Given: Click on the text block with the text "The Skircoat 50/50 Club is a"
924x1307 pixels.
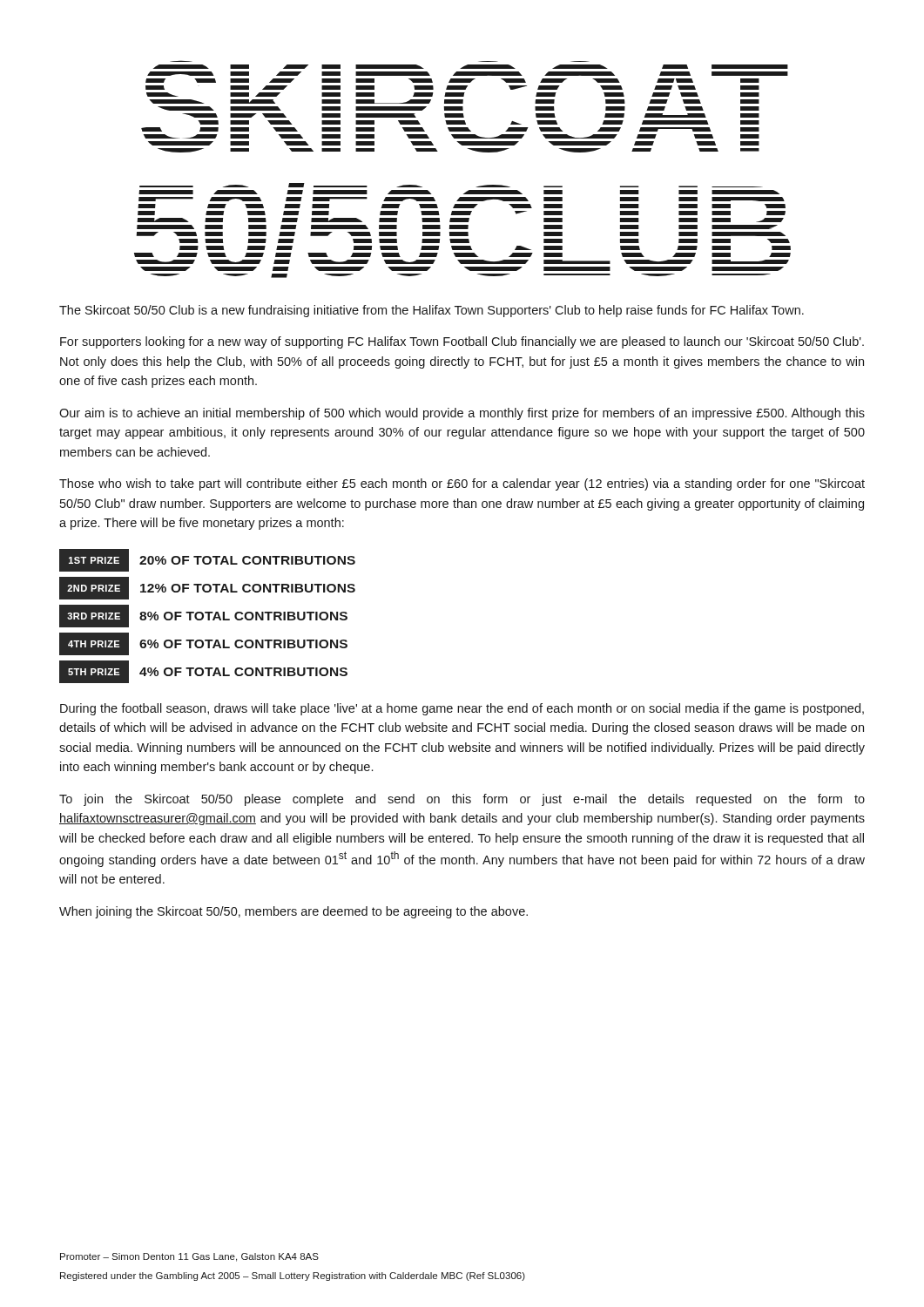Looking at the screenshot, I should [x=462, y=310].
